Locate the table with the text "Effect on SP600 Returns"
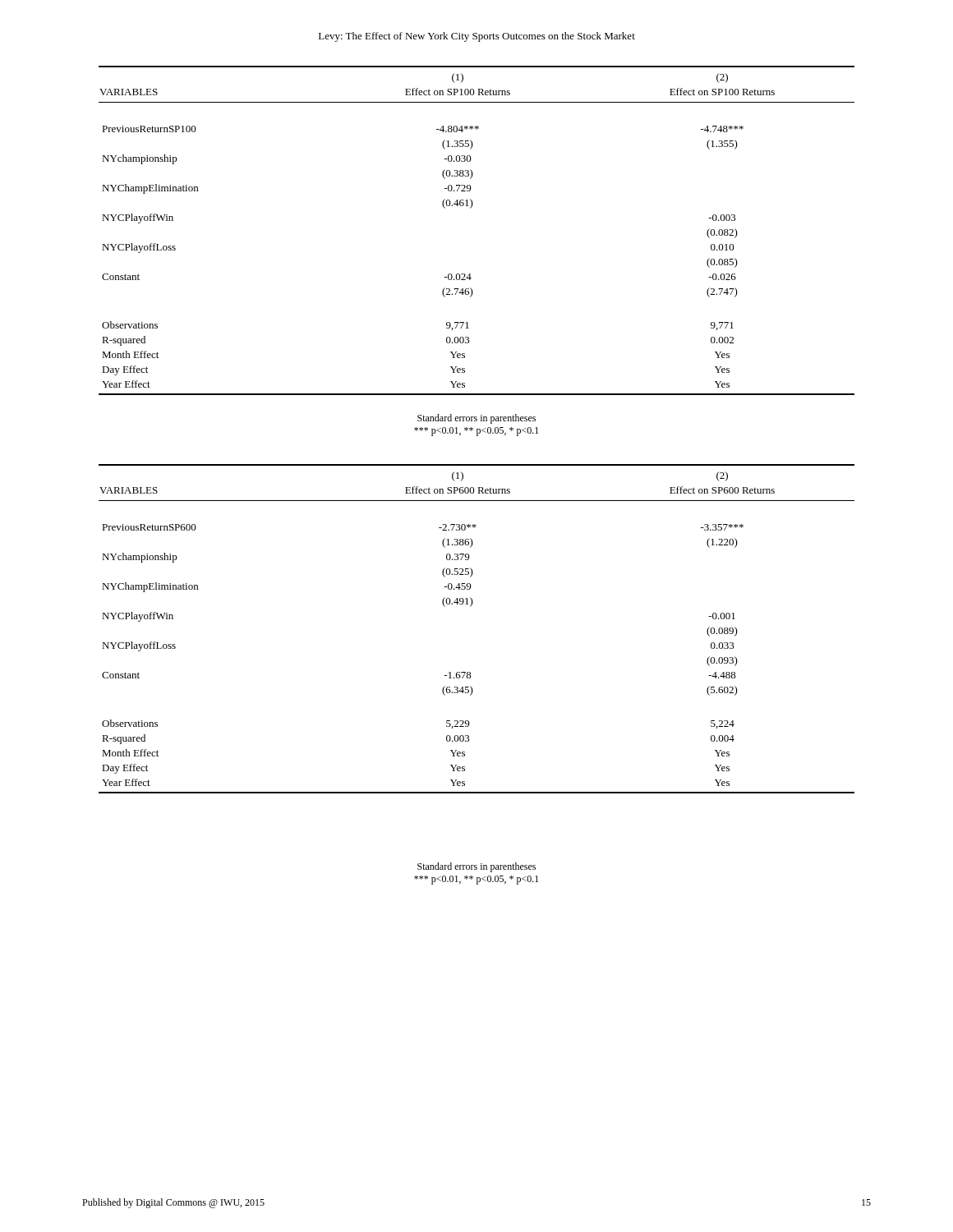Screen dimensions: 1232x953 click(476, 629)
